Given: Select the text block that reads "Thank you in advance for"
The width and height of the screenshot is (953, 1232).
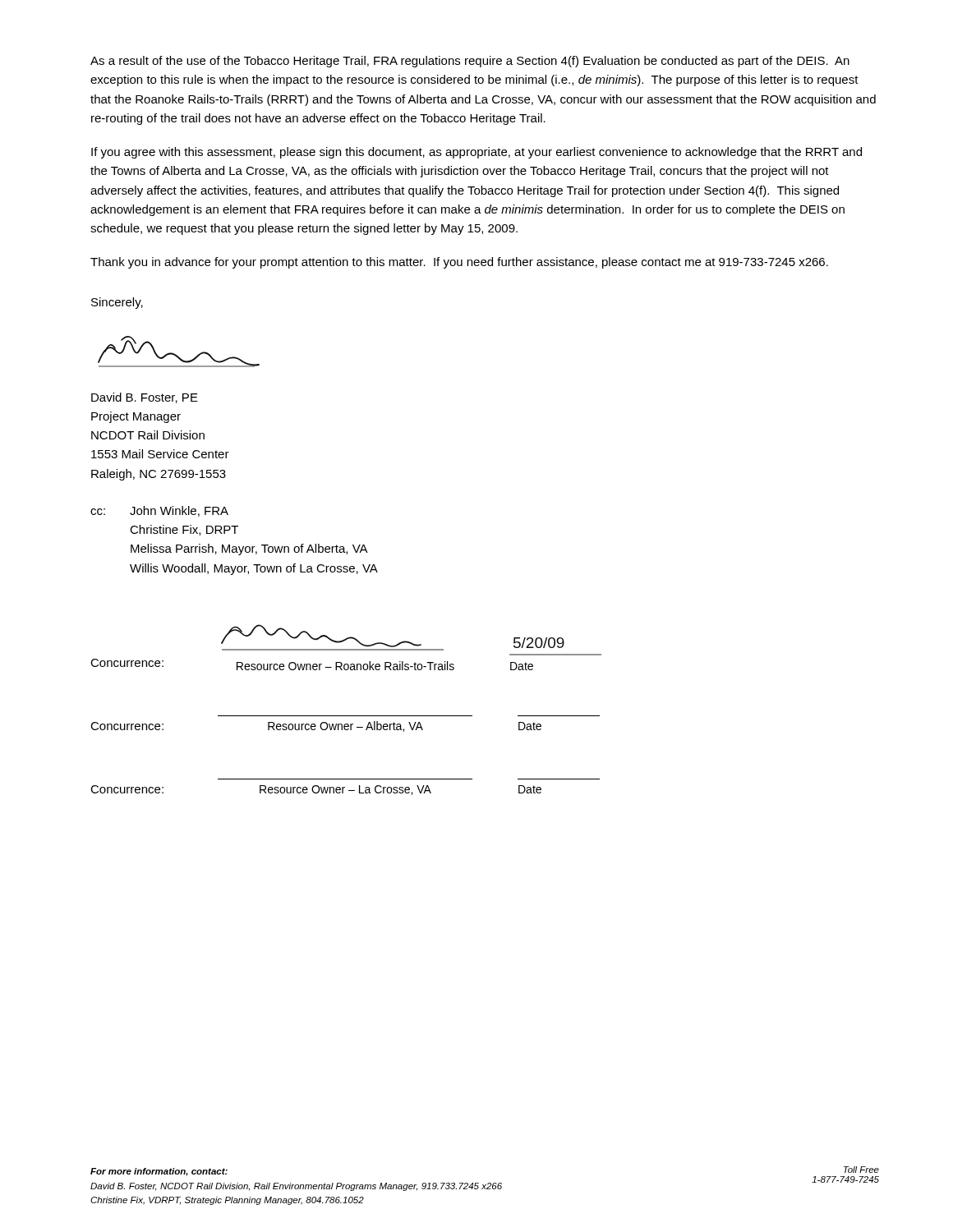Looking at the screenshot, I should coord(460,262).
